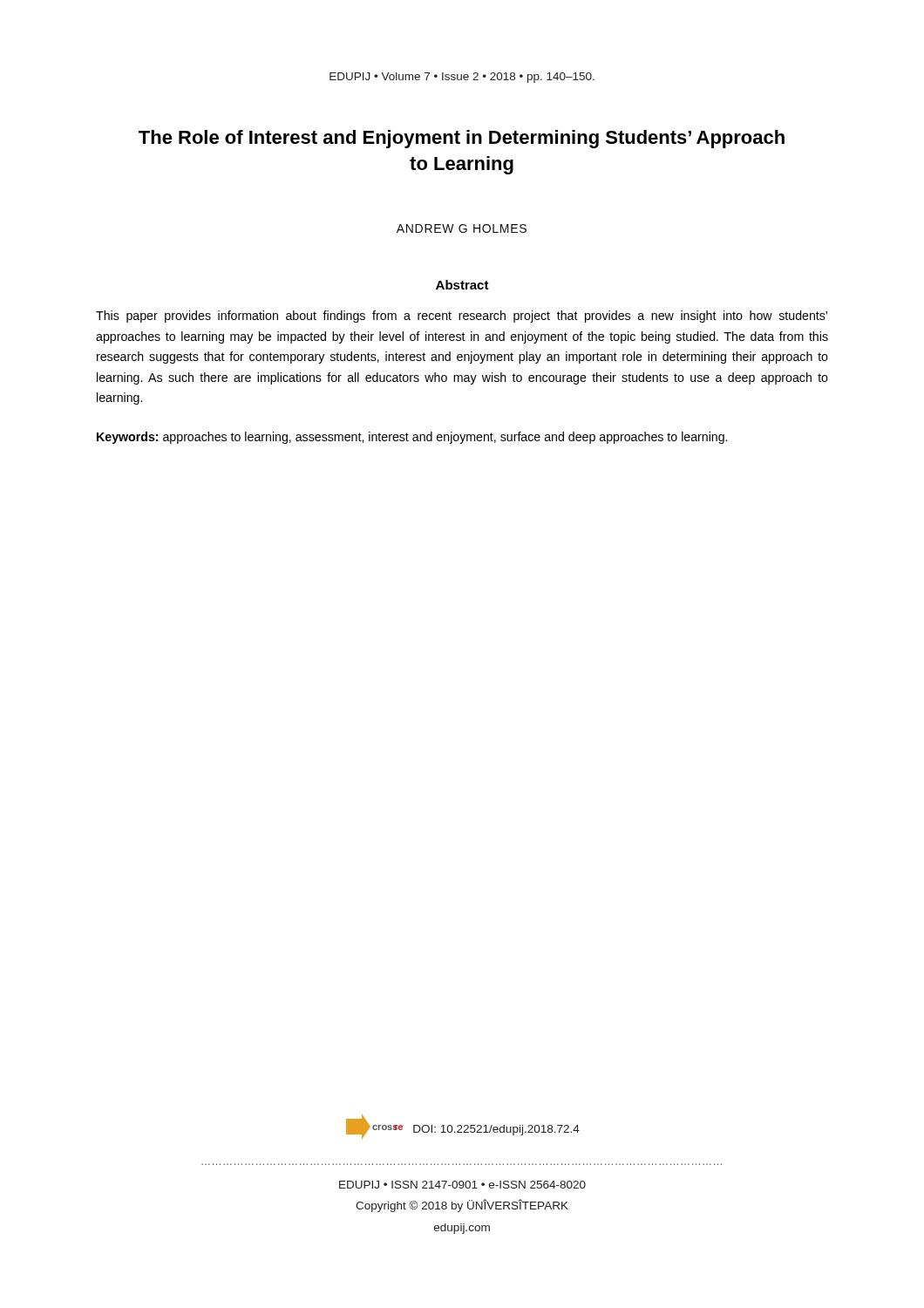This screenshot has height=1308, width=924.
Task: Select the text block that says "Keywords: approaches to learning, assessment, interest and enjoyment,"
Action: coord(412,437)
